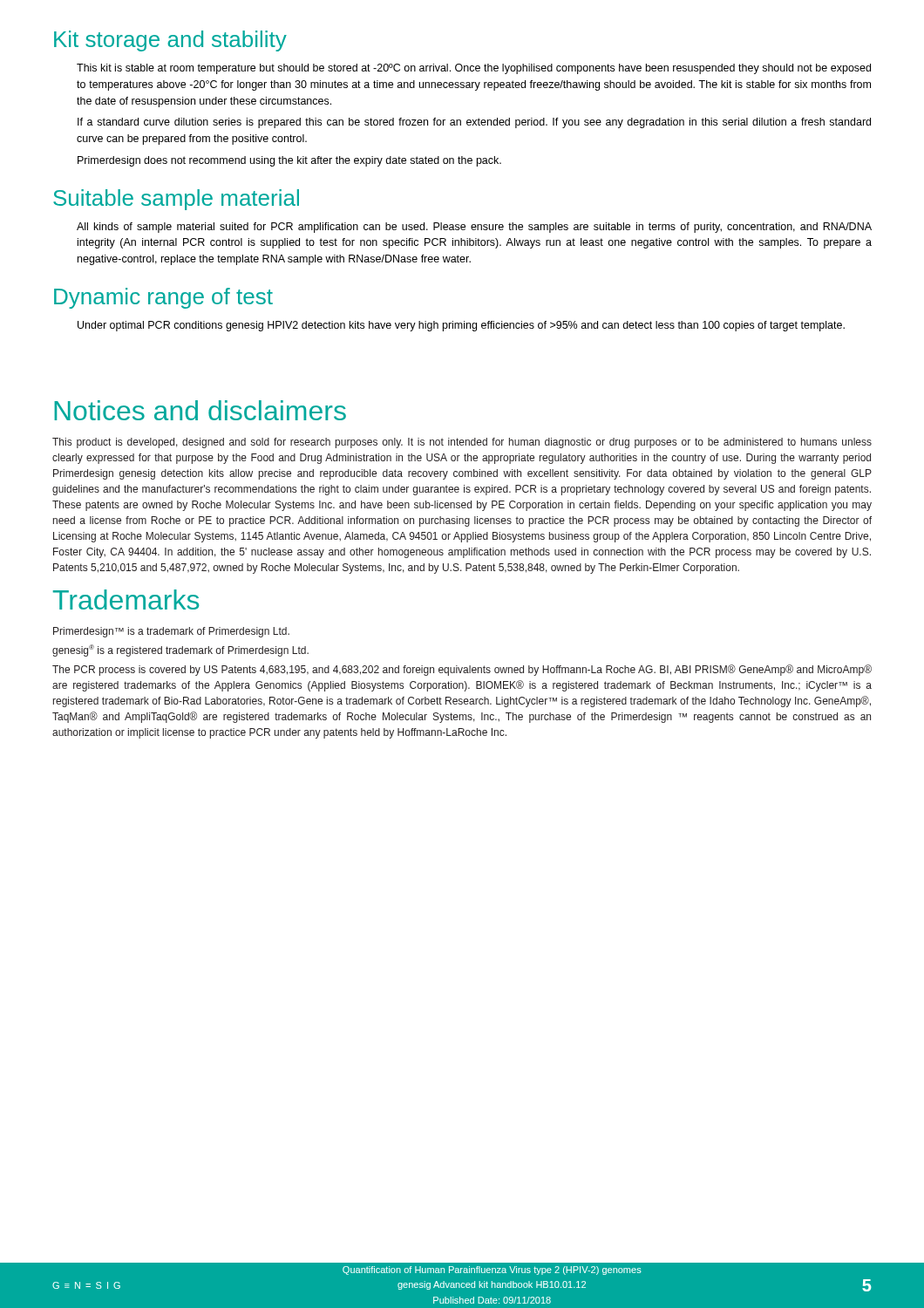Locate the passage starting "This kit is stable"
Screen dimensions: 1308x924
tap(474, 84)
